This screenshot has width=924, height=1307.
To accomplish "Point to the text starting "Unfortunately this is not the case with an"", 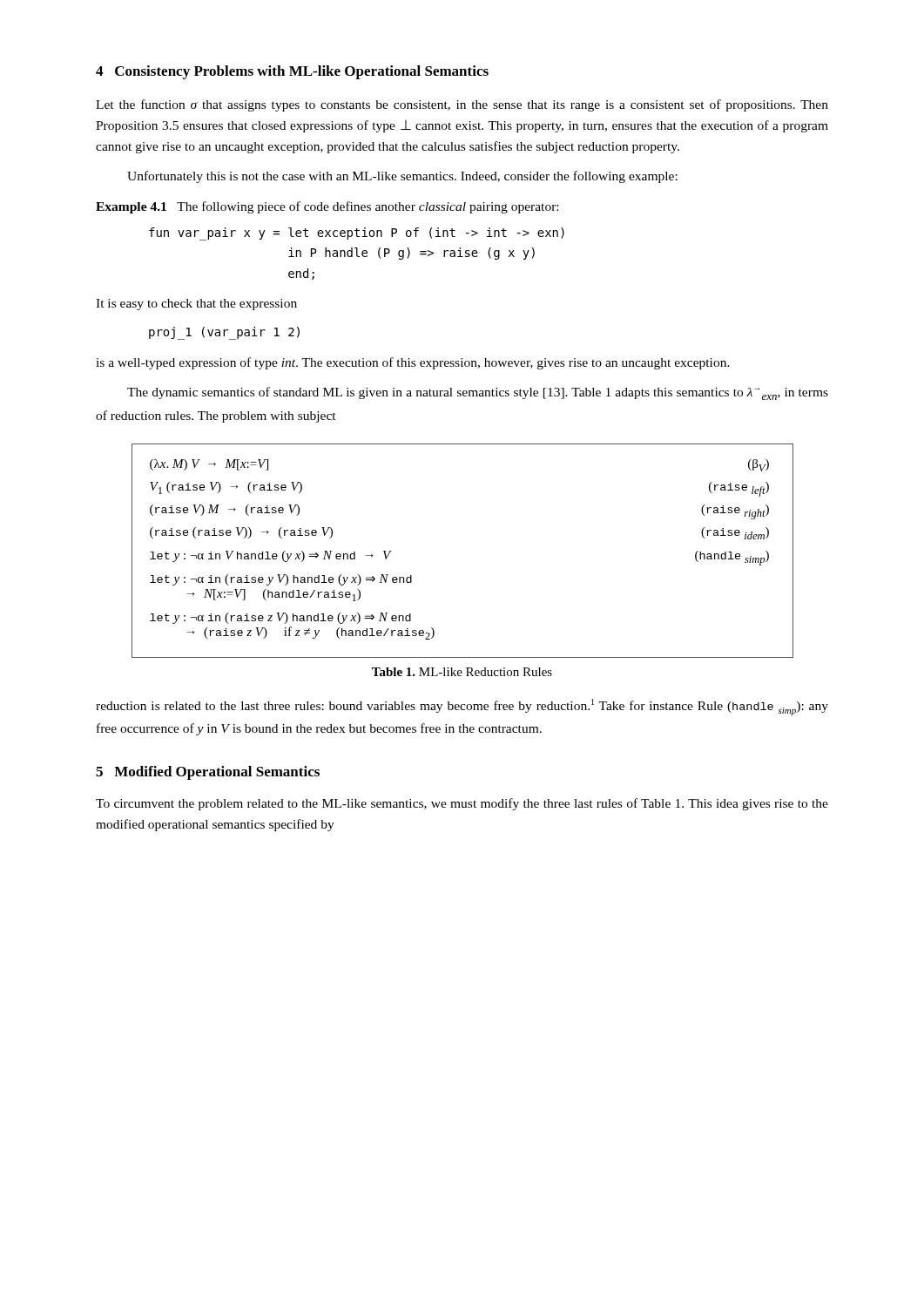I will point(403,176).
